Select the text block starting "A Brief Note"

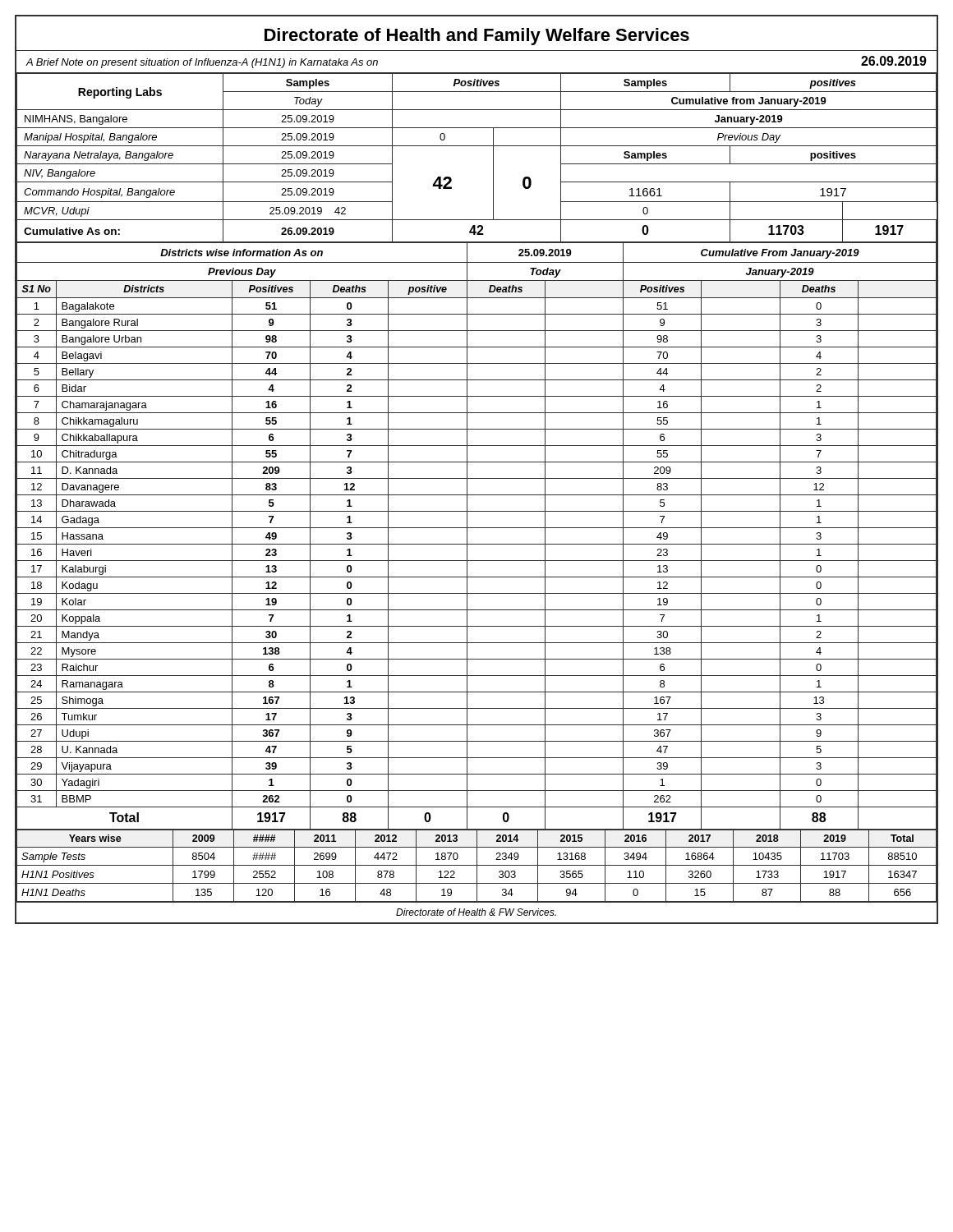476,62
